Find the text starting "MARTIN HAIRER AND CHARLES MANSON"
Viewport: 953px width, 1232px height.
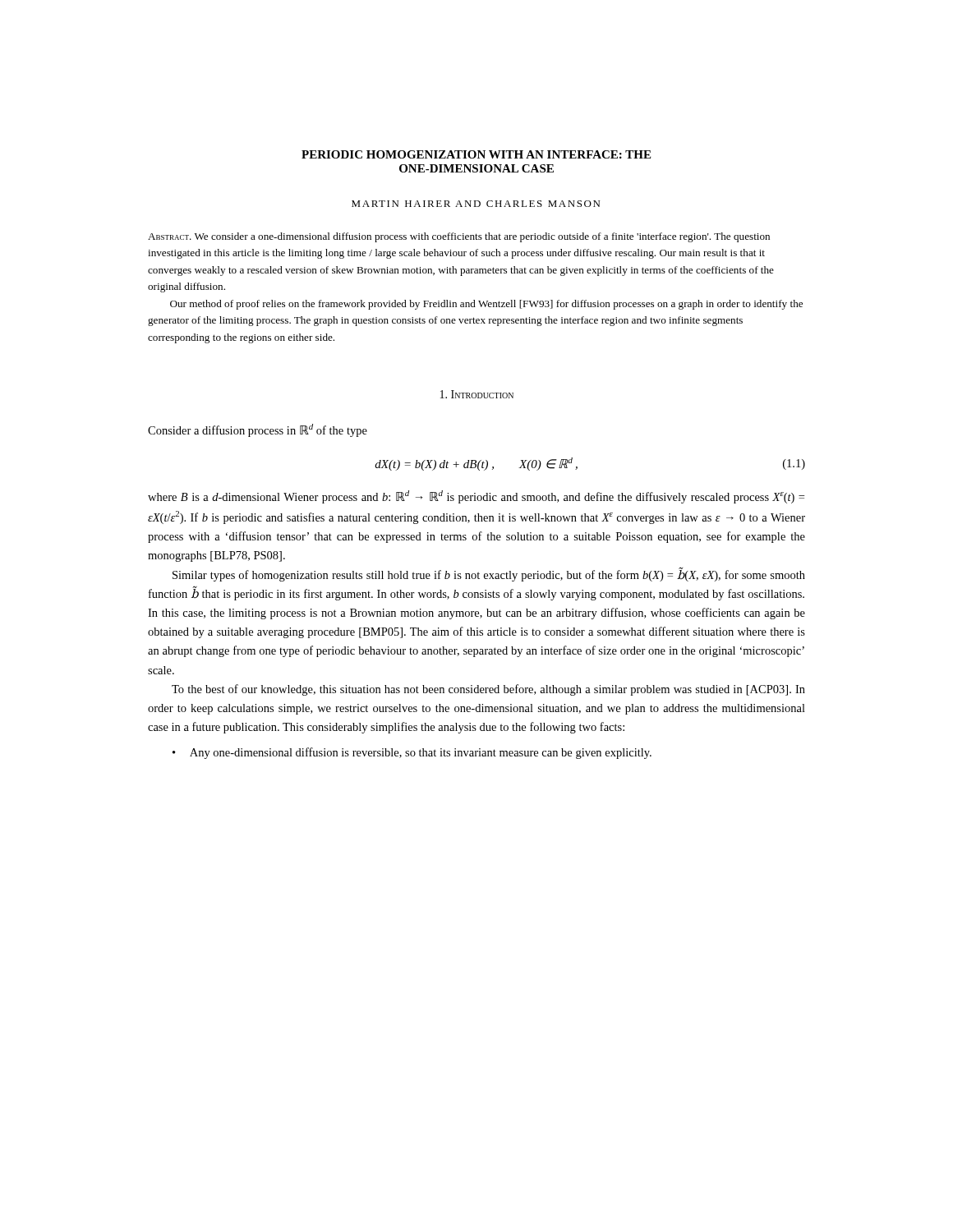pyautogui.click(x=476, y=203)
